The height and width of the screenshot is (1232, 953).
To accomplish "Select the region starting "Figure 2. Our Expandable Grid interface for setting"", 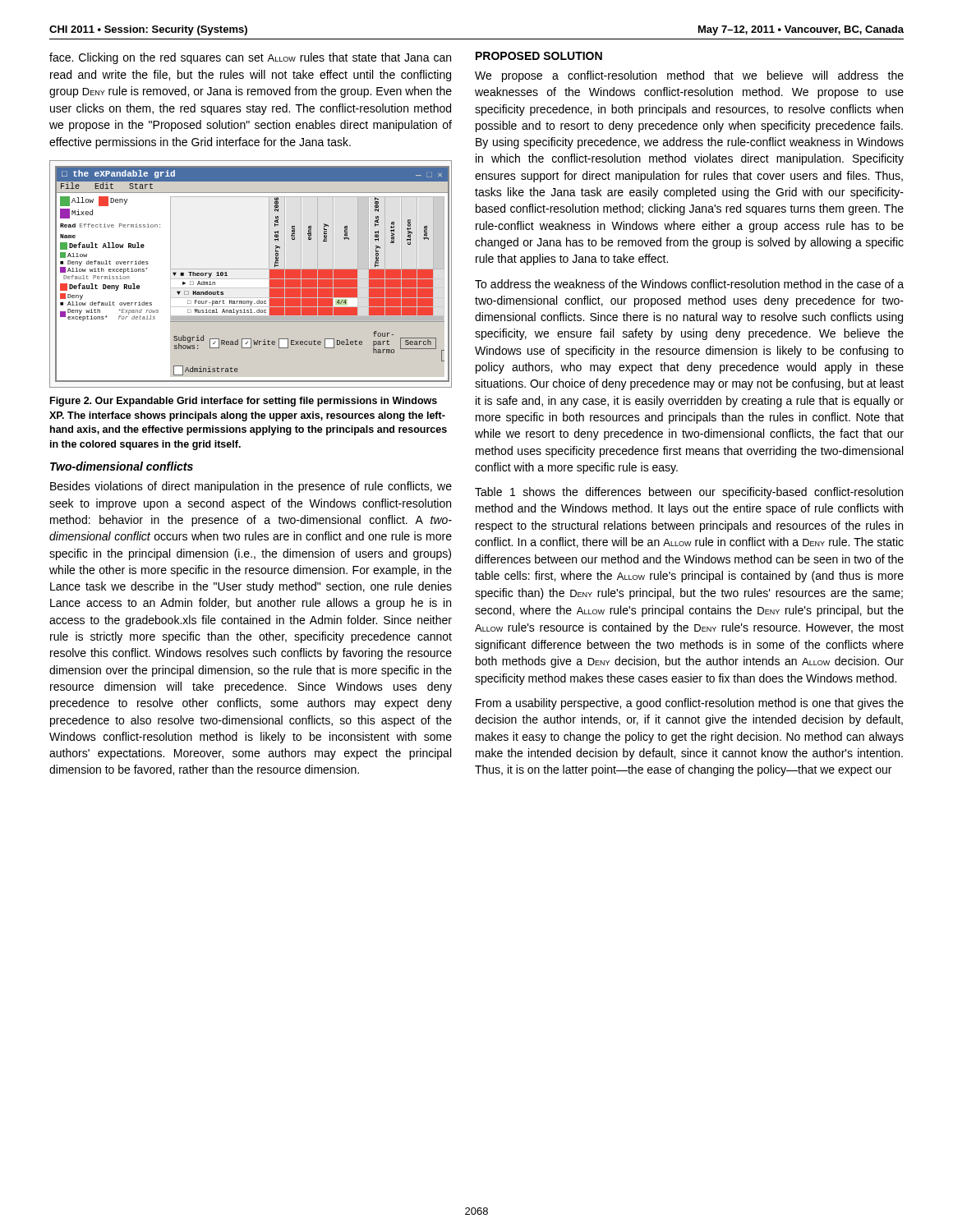I will click(248, 423).
